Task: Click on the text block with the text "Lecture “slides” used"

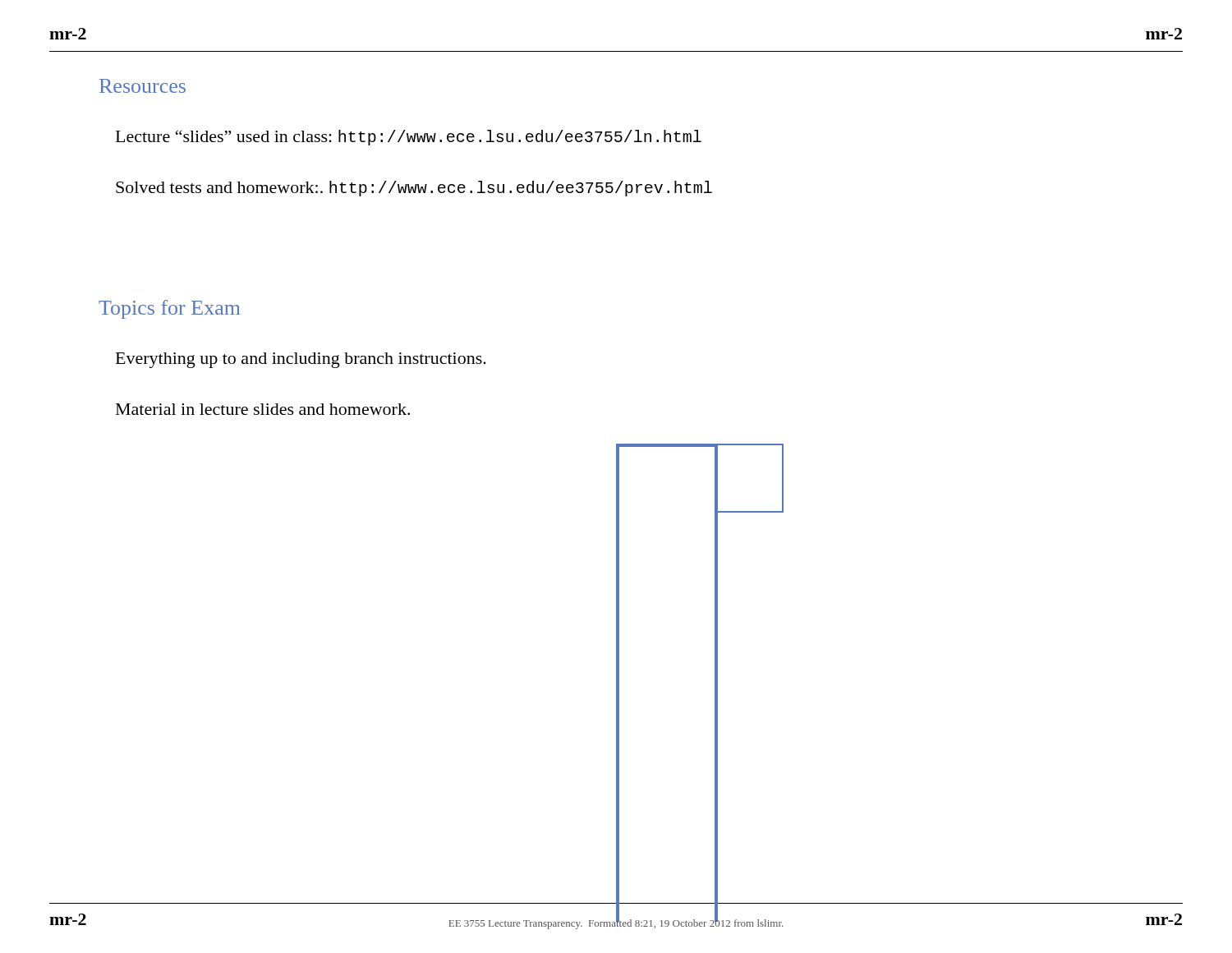Action: point(408,136)
